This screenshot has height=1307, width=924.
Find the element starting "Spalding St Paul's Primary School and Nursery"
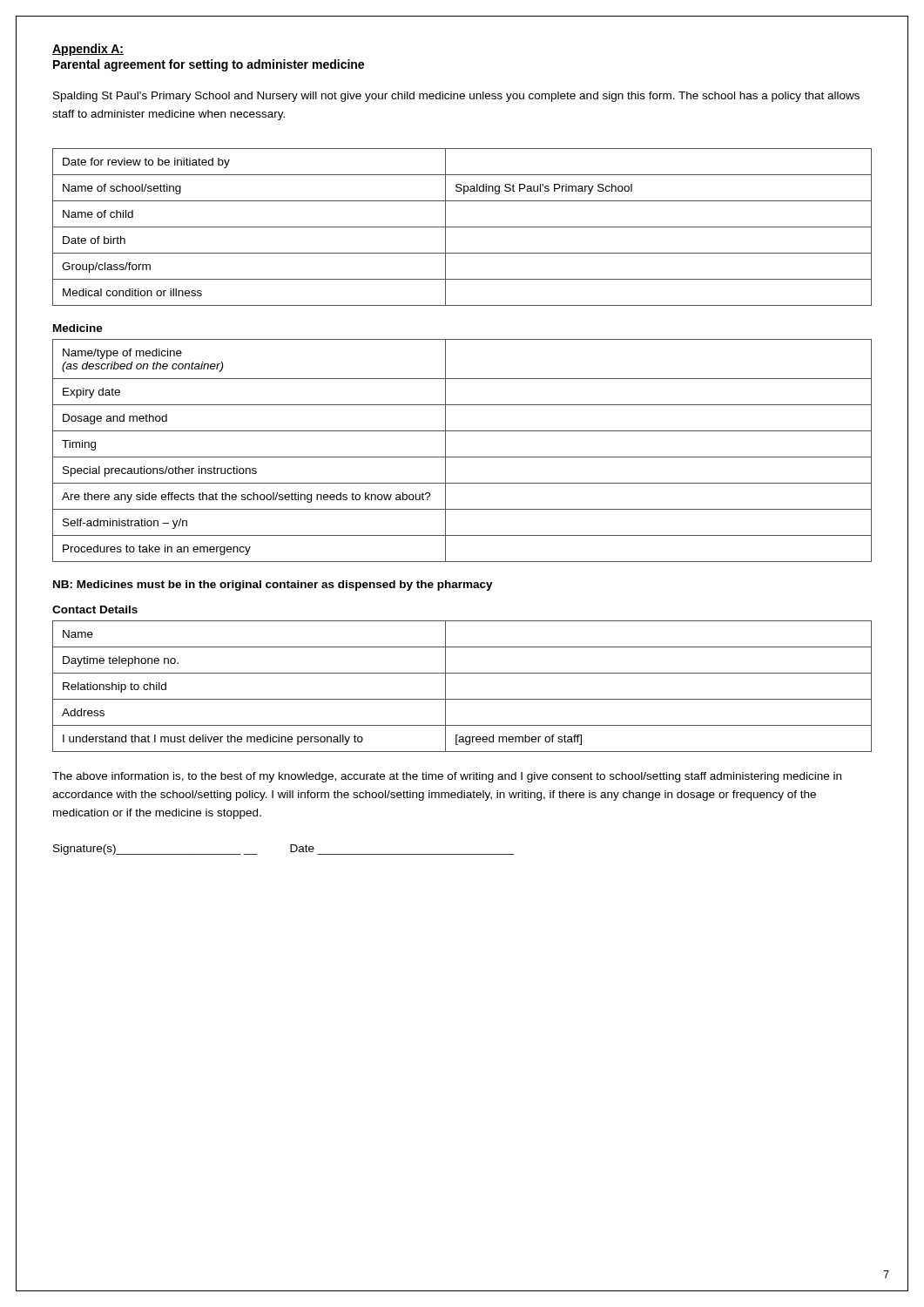456,104
